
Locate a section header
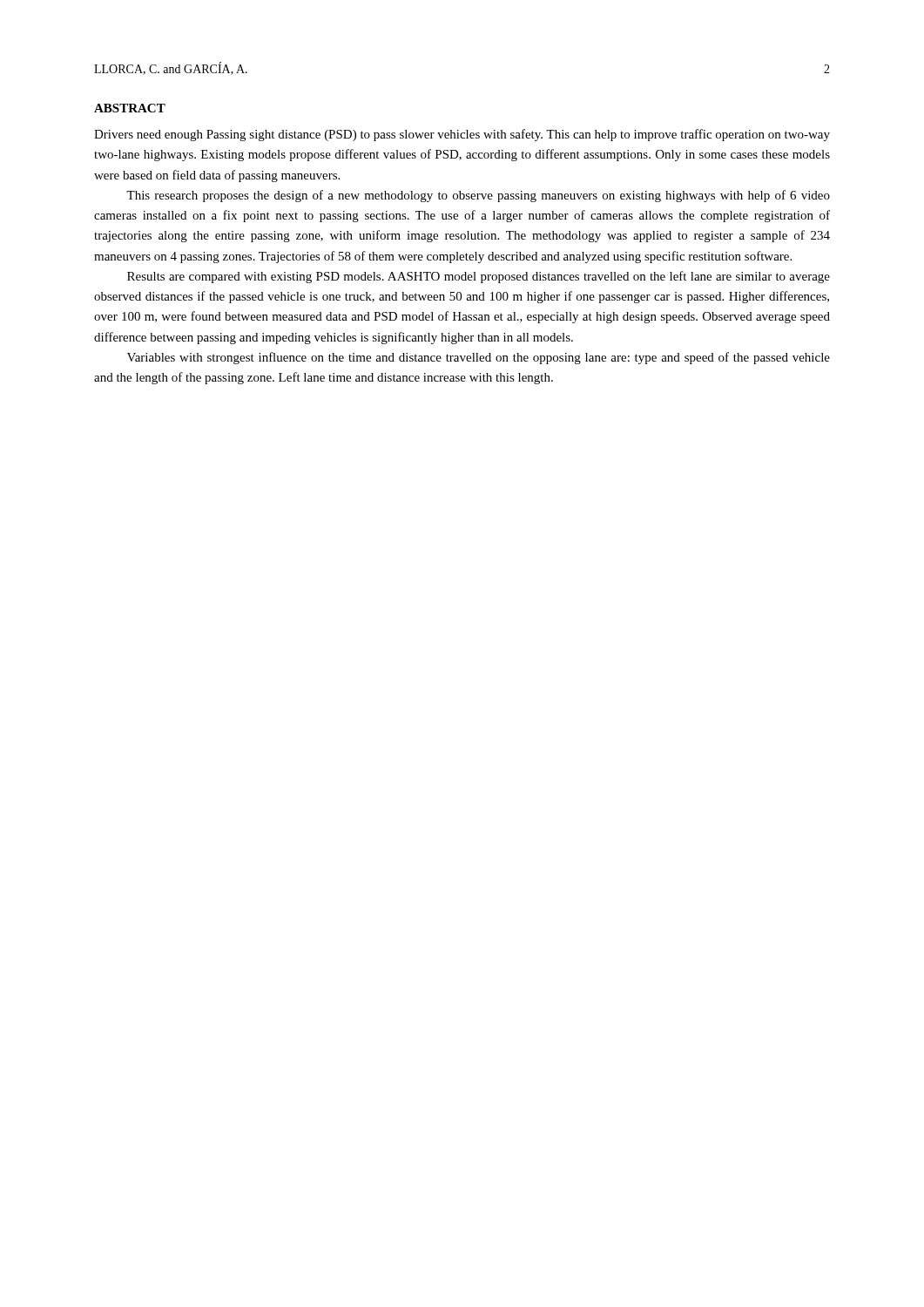tap(130, 108)
